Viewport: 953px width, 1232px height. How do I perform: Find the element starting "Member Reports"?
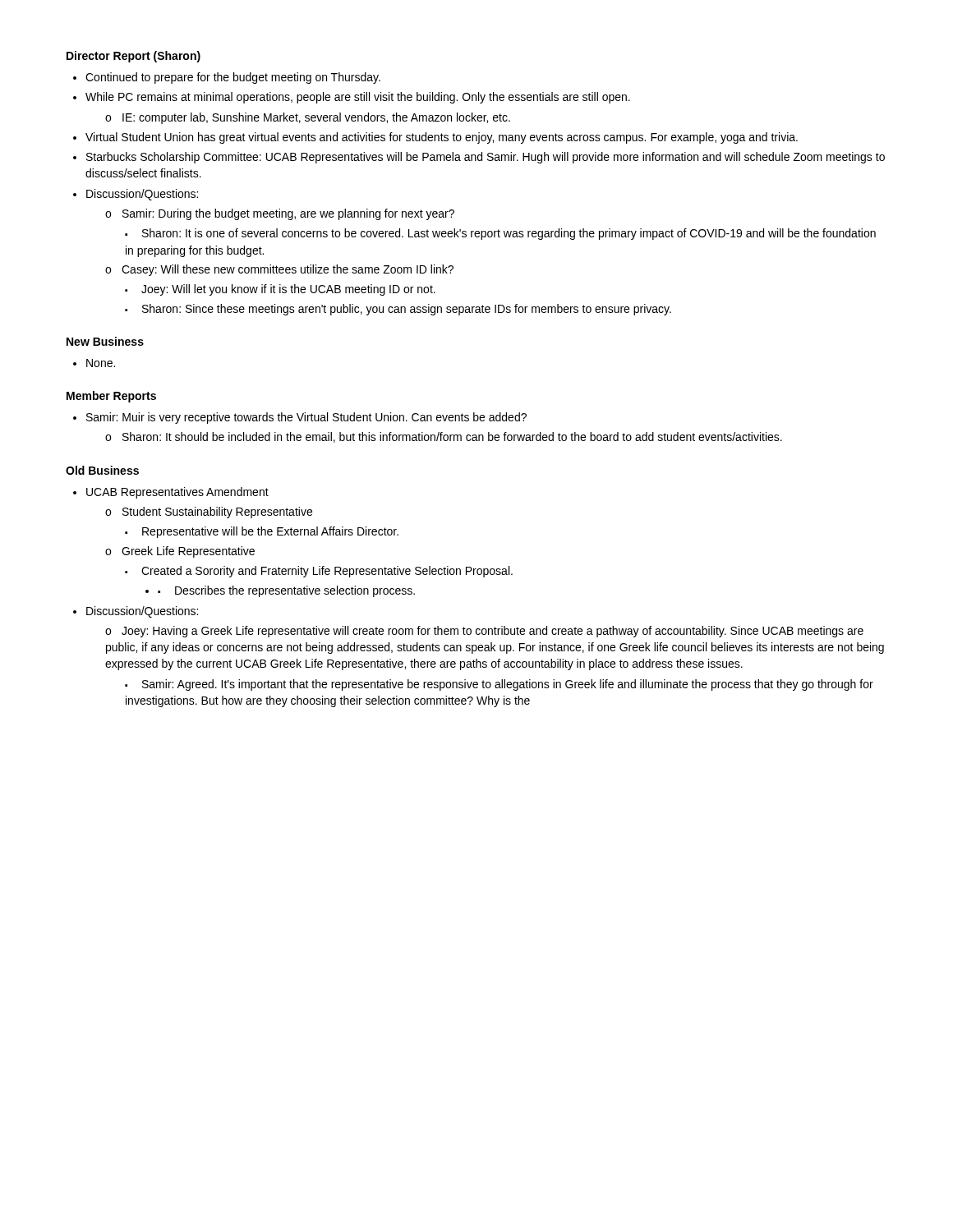[x=111, y=396]
